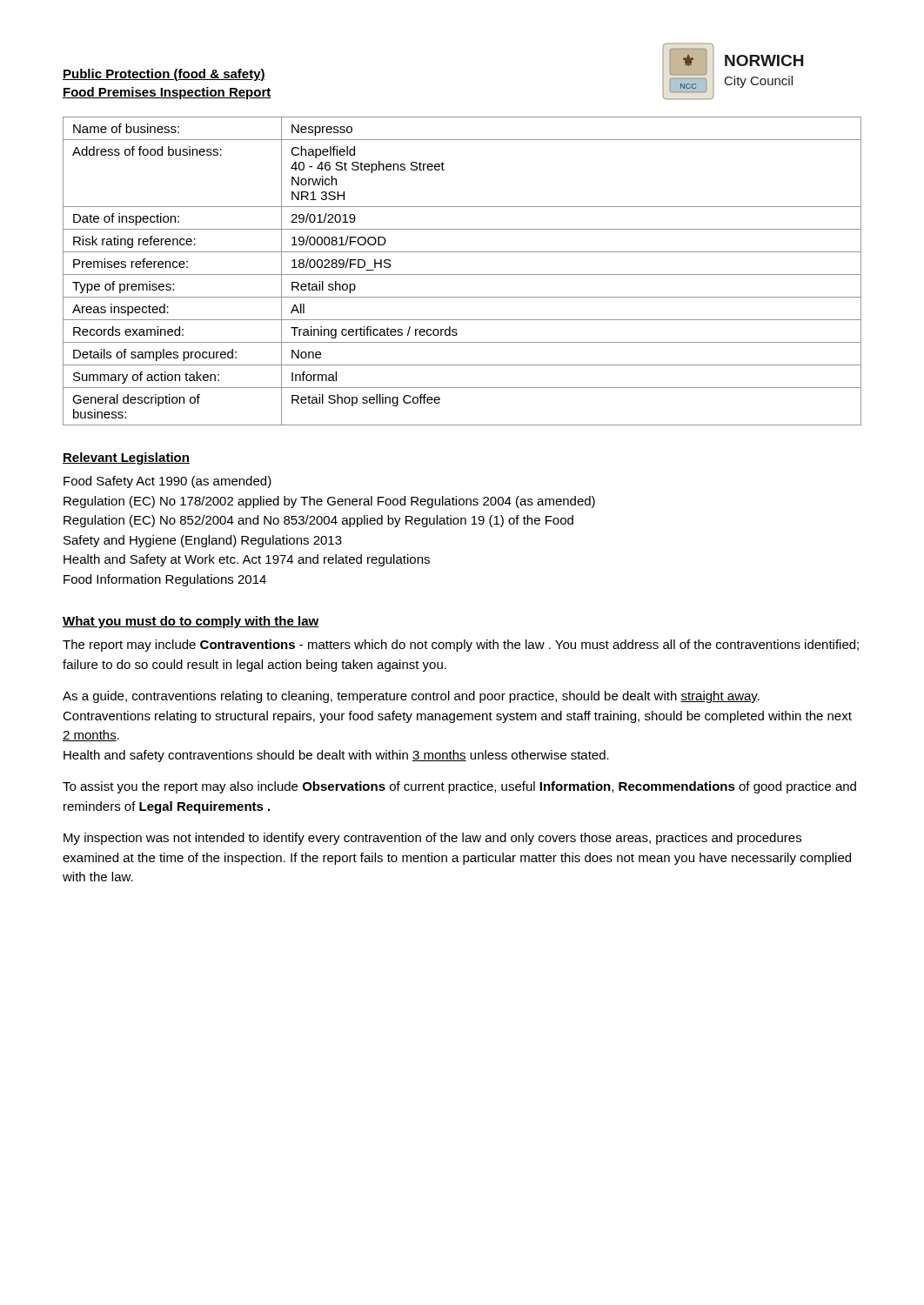This screenshot has height=1305, width=924.
Task: Select the logo
Action: point(761,71)
